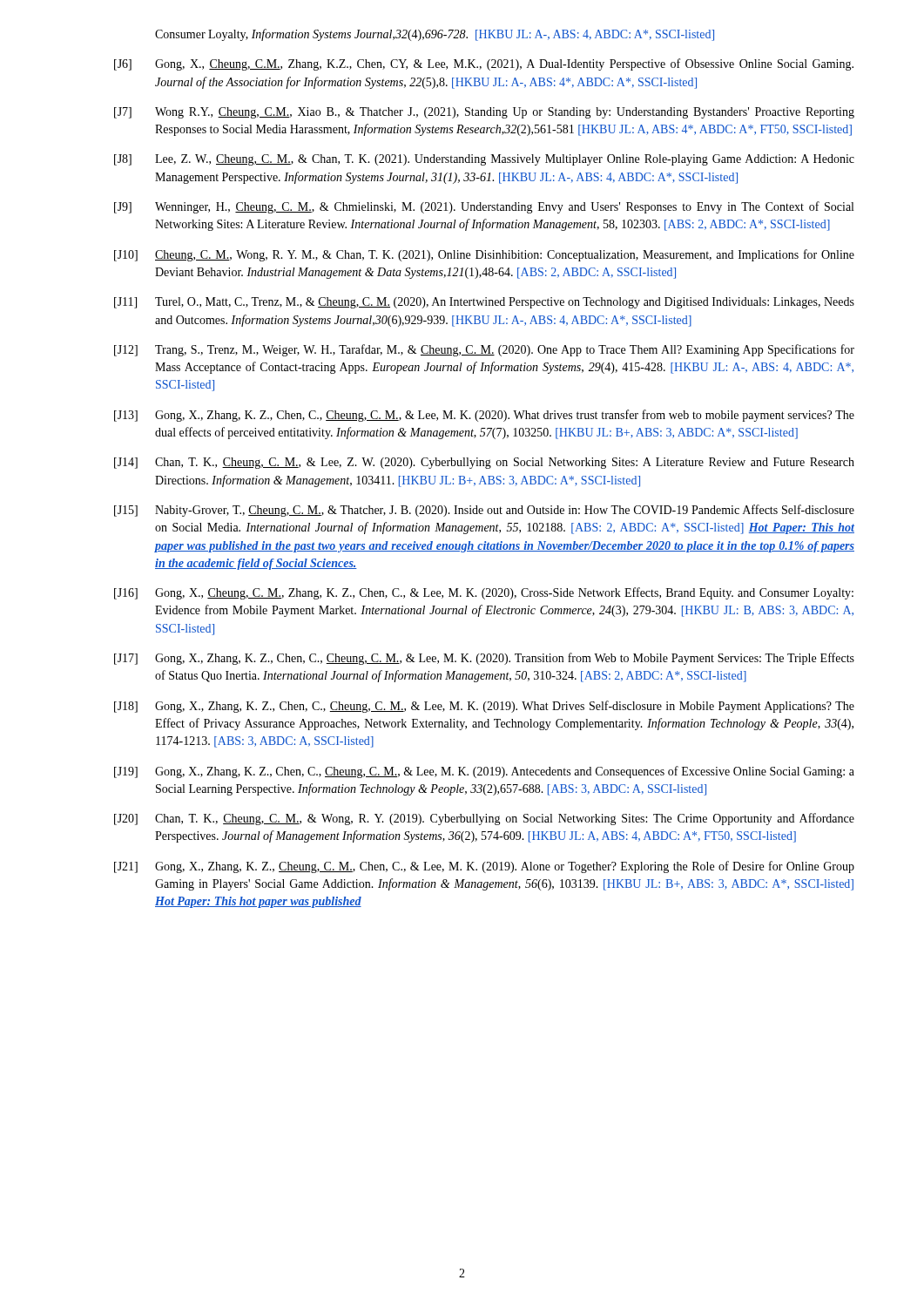Viewport: 924px width, 1307px height.
Task: Select the list item that reads "[J16] Gong, X., Cheung, C. M., Zhang, K."
Action: click(484, 611)
